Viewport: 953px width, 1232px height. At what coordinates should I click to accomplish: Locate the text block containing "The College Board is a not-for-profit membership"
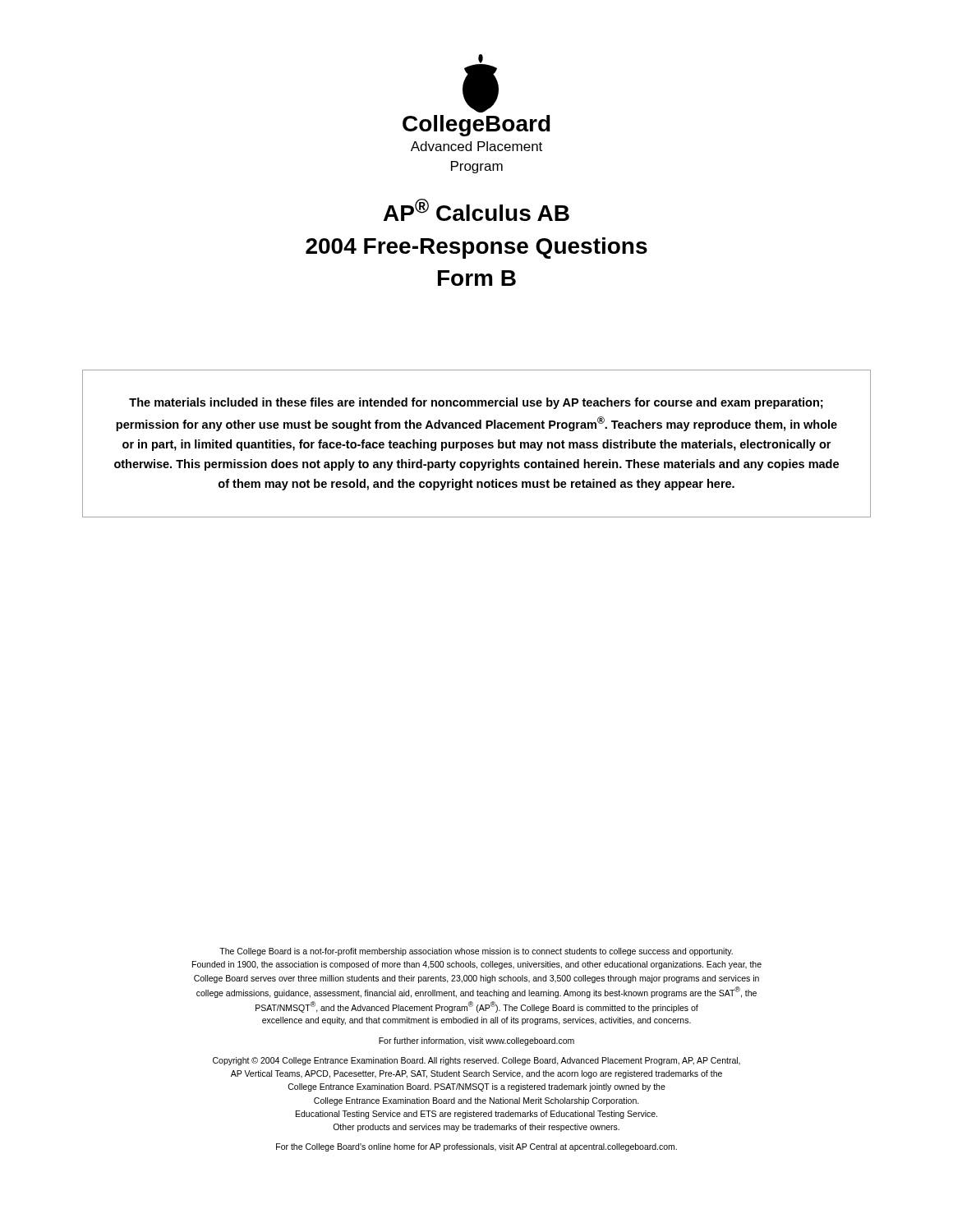tap(476, 986)
